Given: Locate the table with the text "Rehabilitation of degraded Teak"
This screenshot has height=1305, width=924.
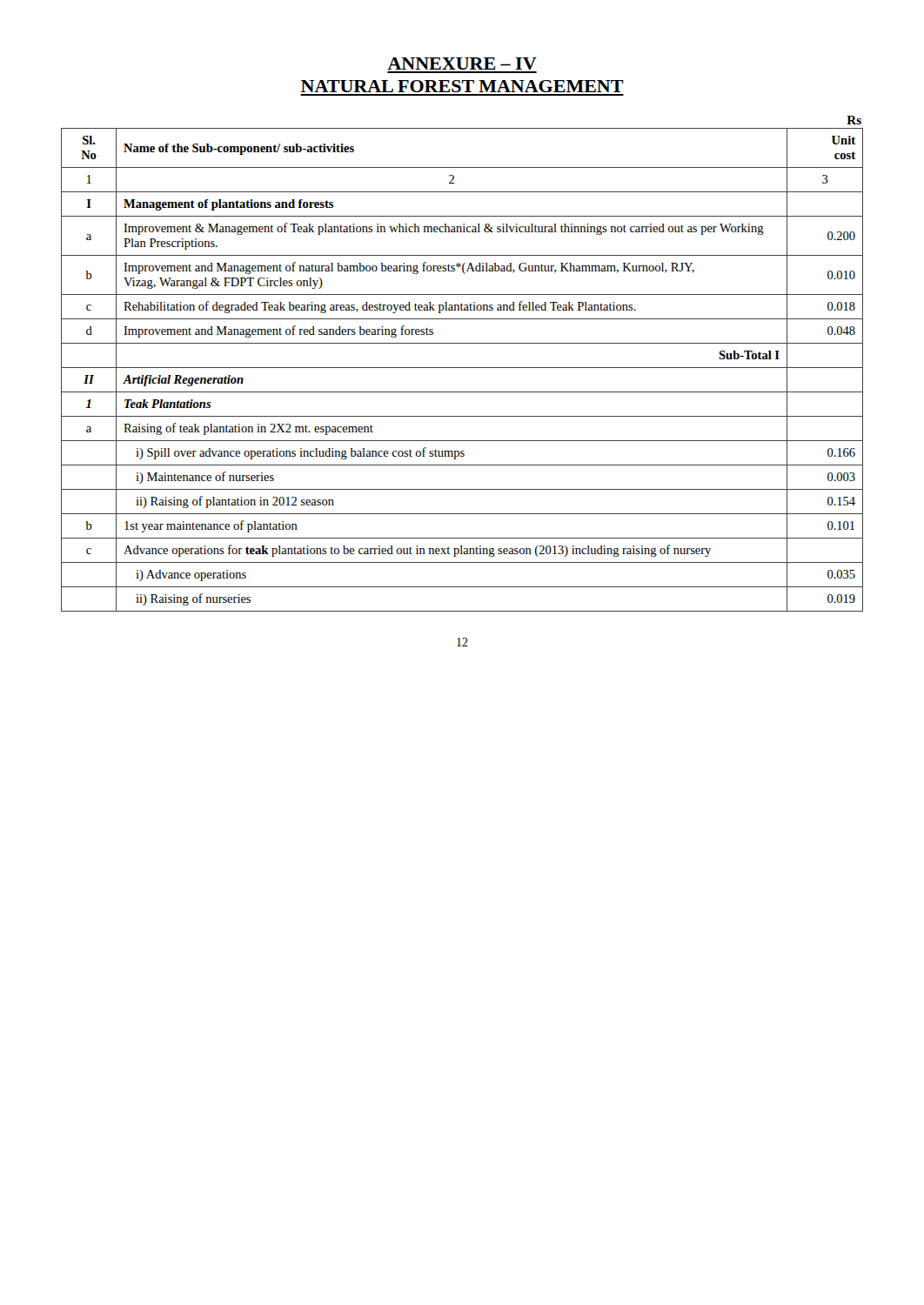Looking at the screenshot, I should [462, 362].
